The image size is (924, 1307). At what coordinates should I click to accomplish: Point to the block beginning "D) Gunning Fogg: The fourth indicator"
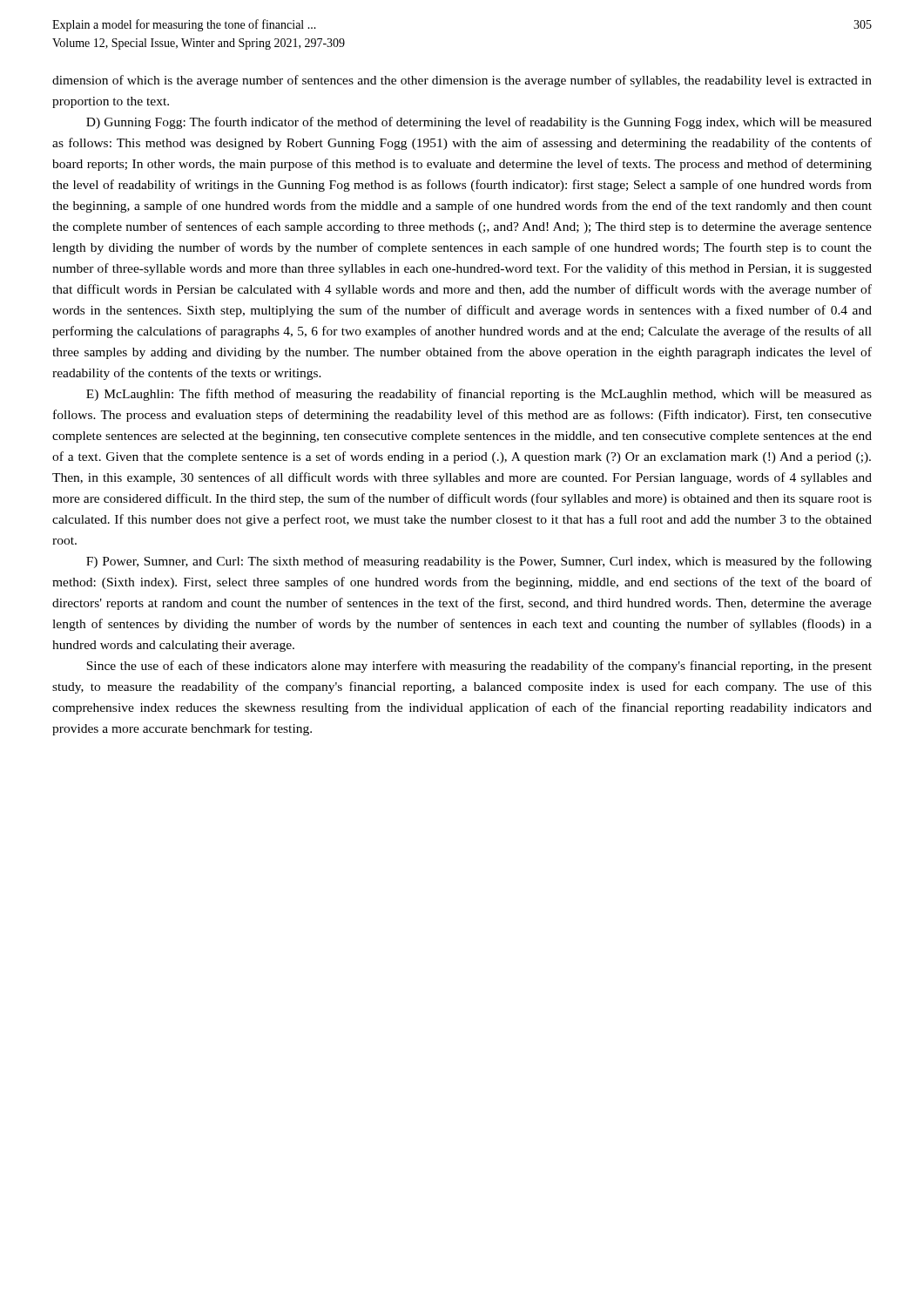coord(462,248)
